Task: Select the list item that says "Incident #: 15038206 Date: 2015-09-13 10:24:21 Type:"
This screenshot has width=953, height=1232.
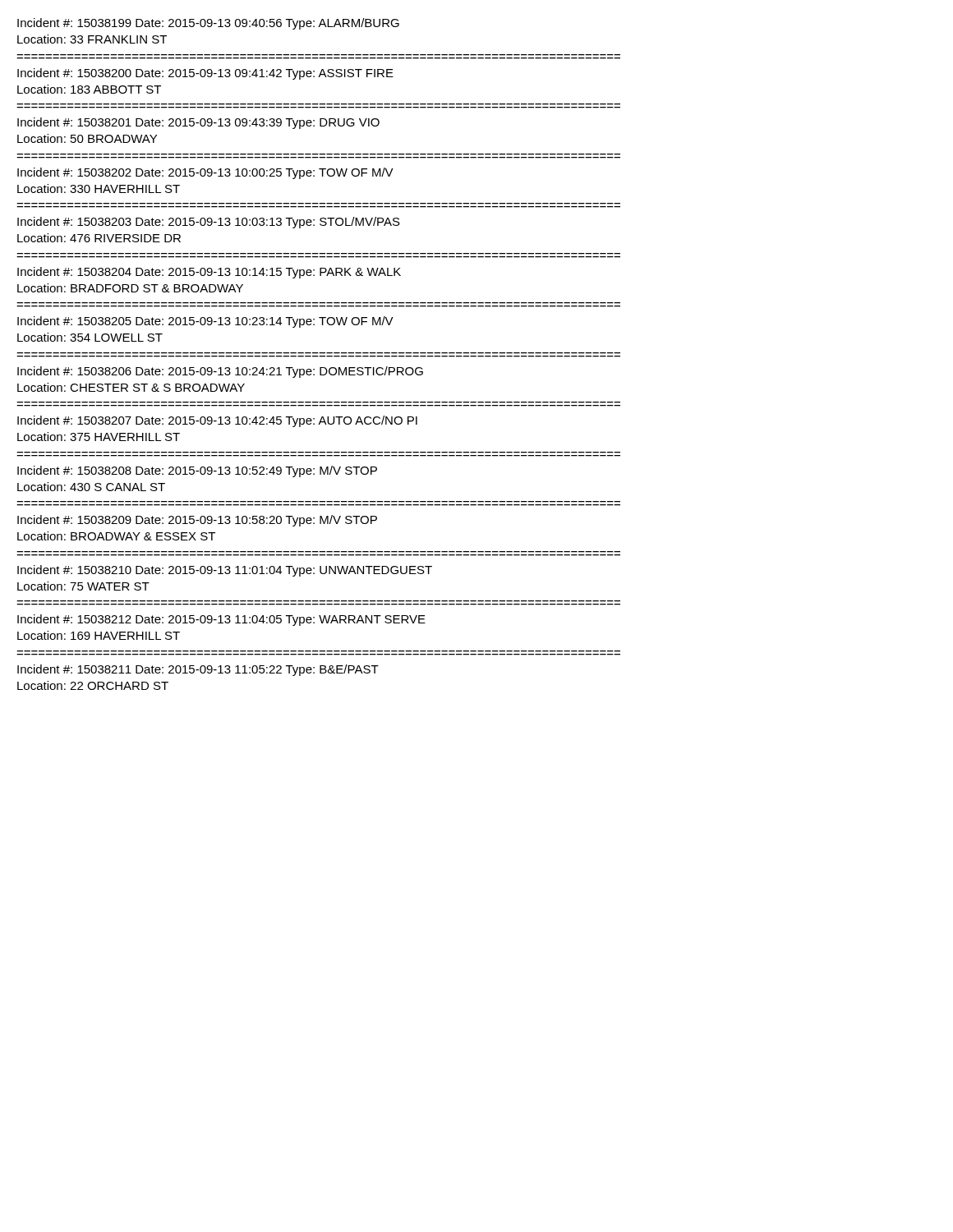Action: (x=220, y=372)
